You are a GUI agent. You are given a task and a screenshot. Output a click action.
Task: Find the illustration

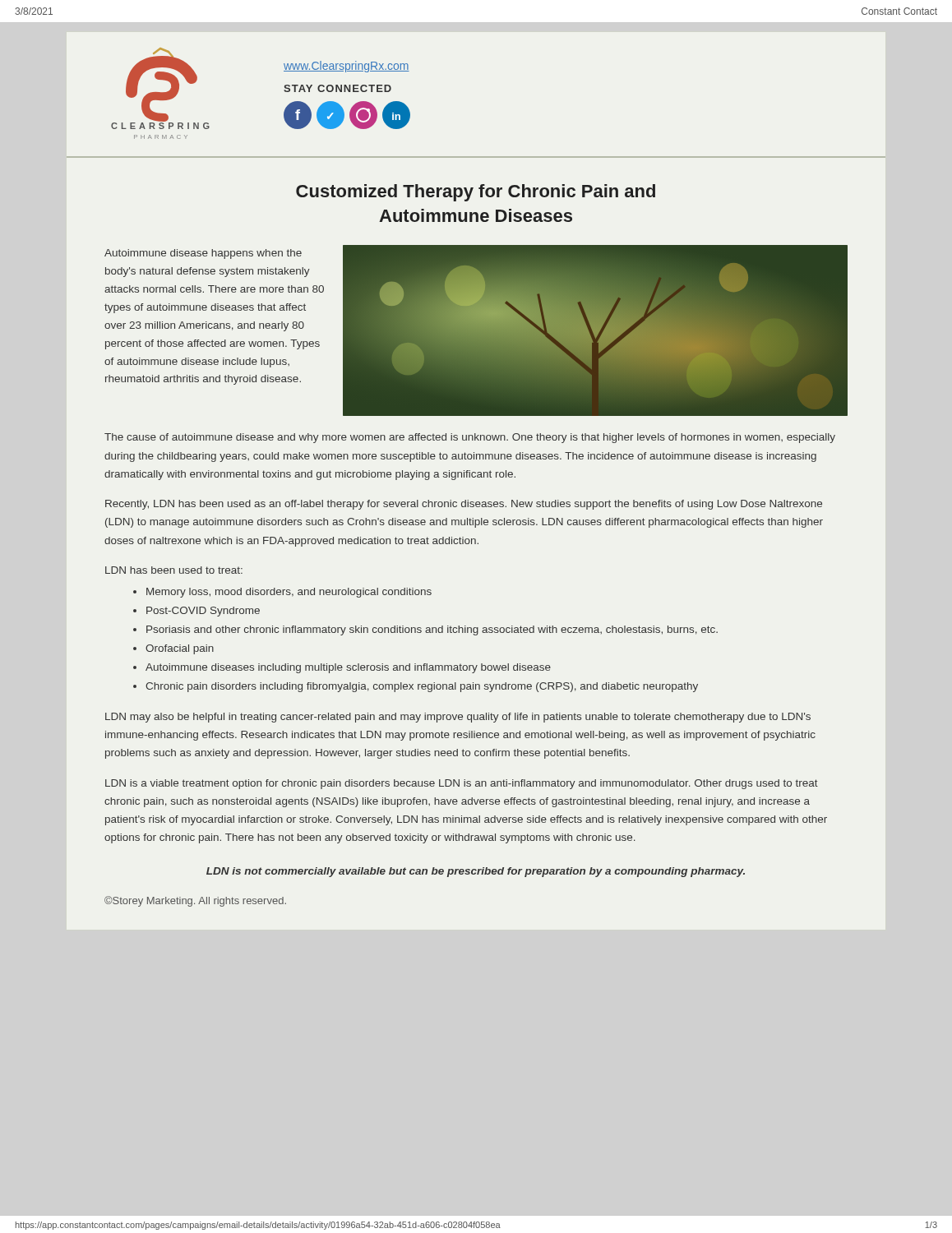tap(347, 115)
